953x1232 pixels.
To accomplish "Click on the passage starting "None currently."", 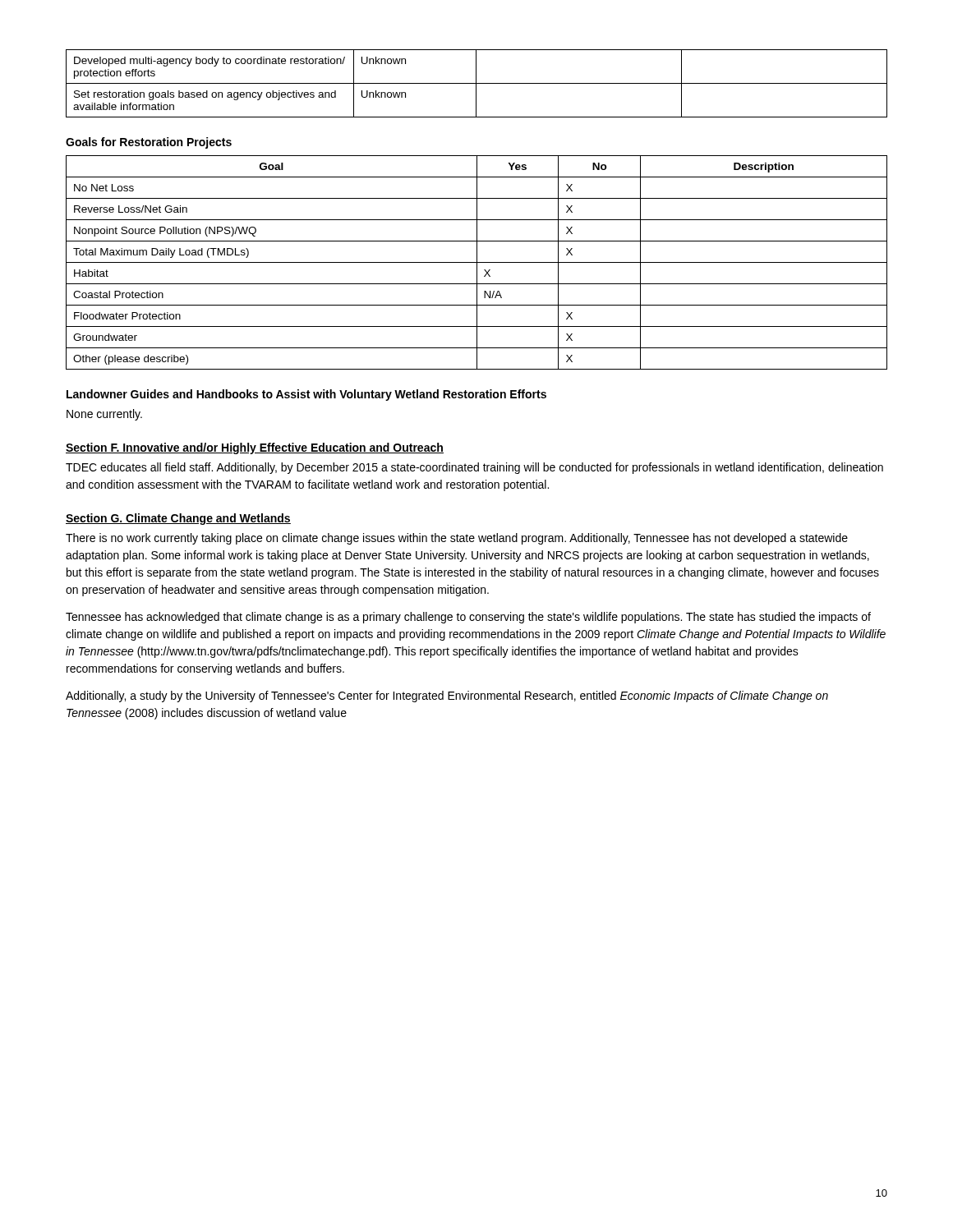I will [x=104, y=414].
